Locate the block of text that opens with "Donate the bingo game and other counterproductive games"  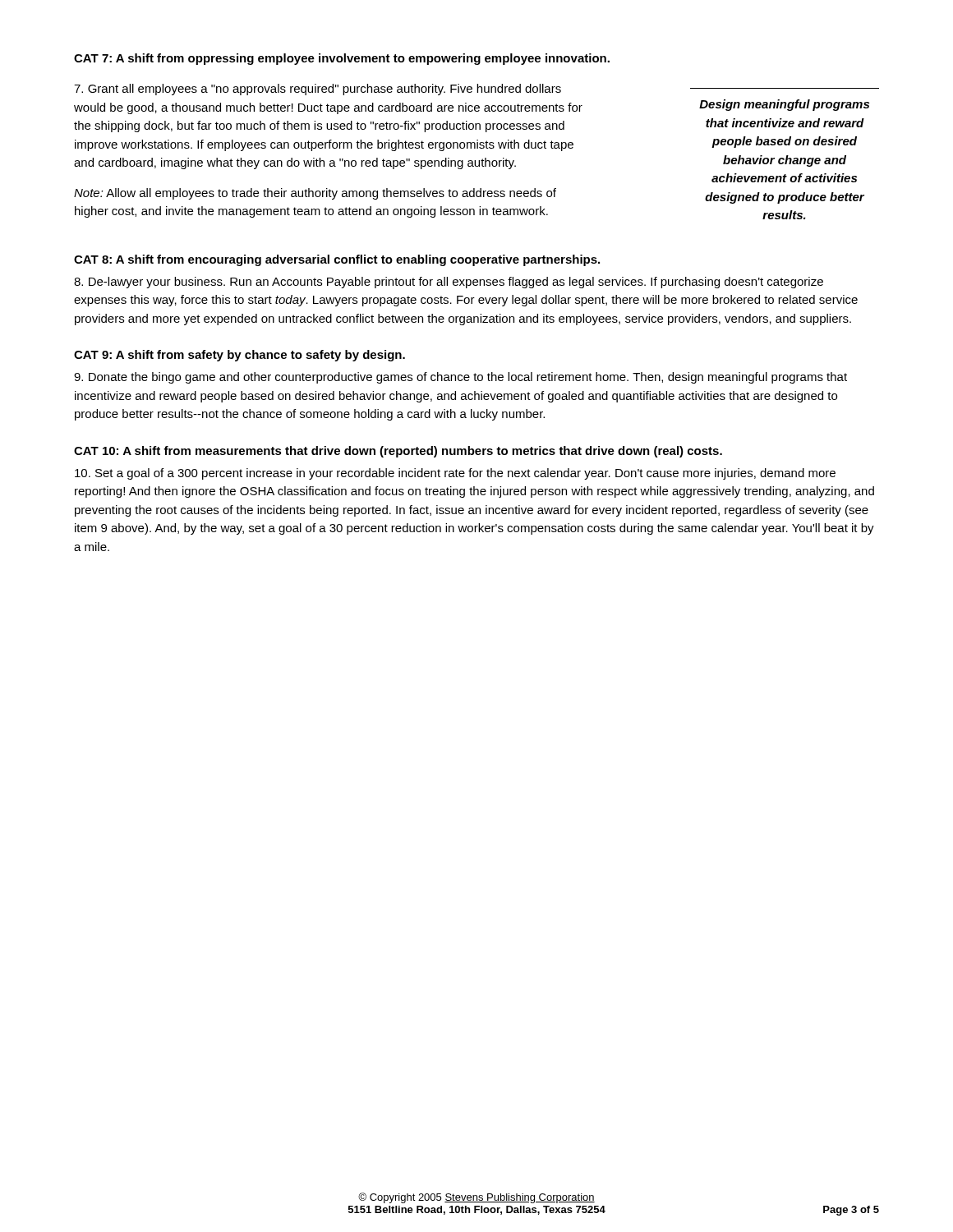tap(461, 395)
